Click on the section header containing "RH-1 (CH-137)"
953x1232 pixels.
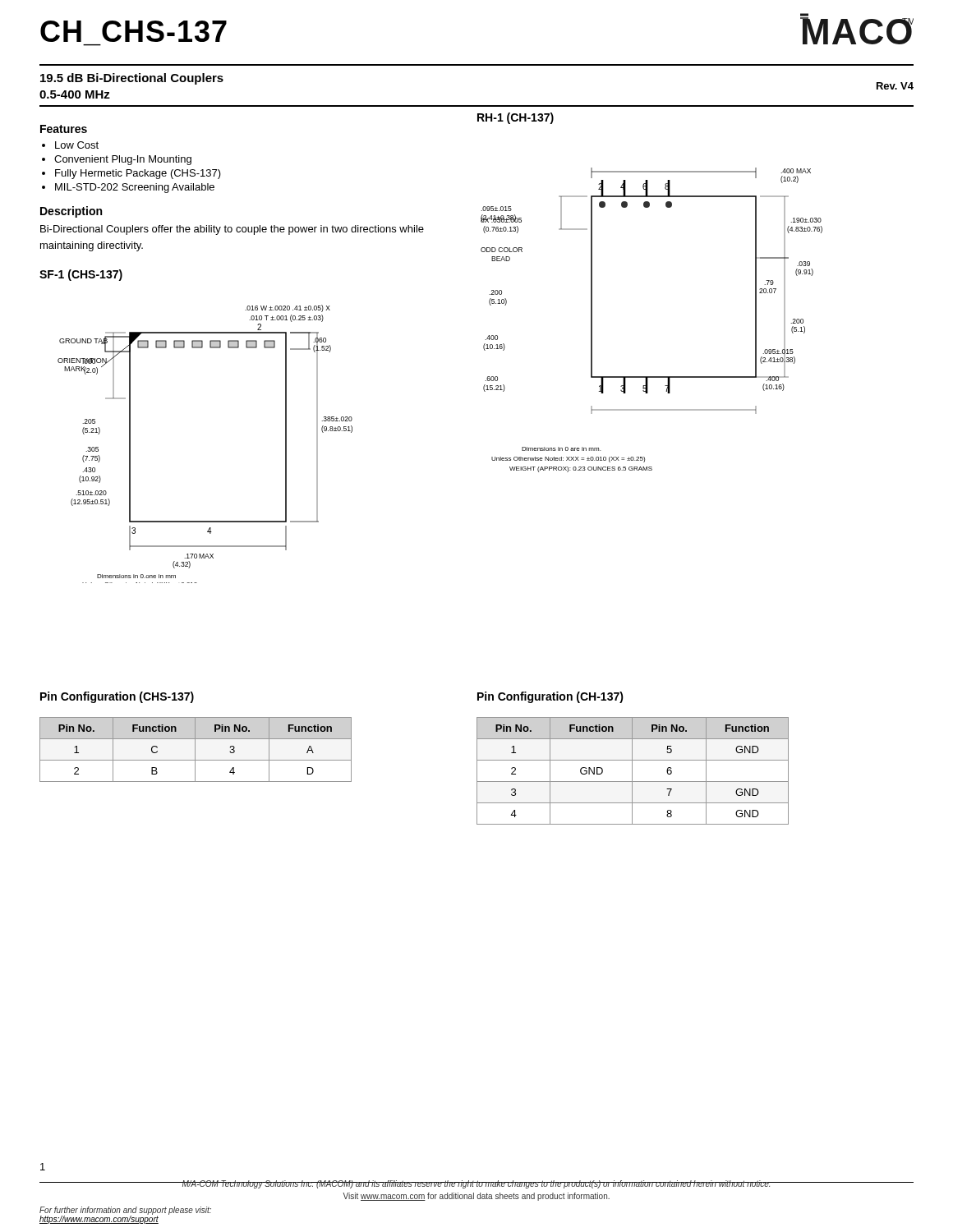coord(515,117)
